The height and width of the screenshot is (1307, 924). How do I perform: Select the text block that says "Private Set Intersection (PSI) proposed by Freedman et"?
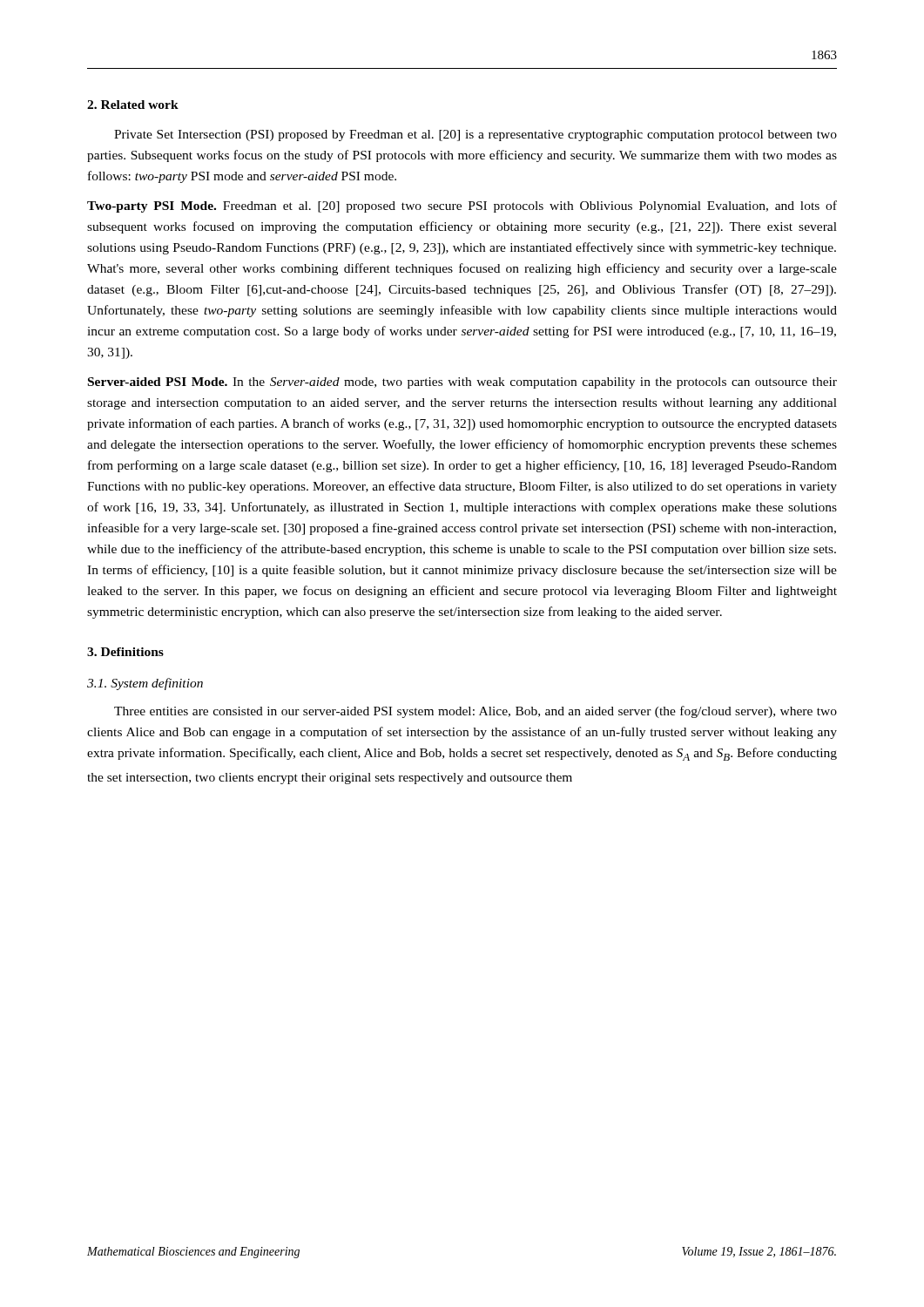coord(462,155)
